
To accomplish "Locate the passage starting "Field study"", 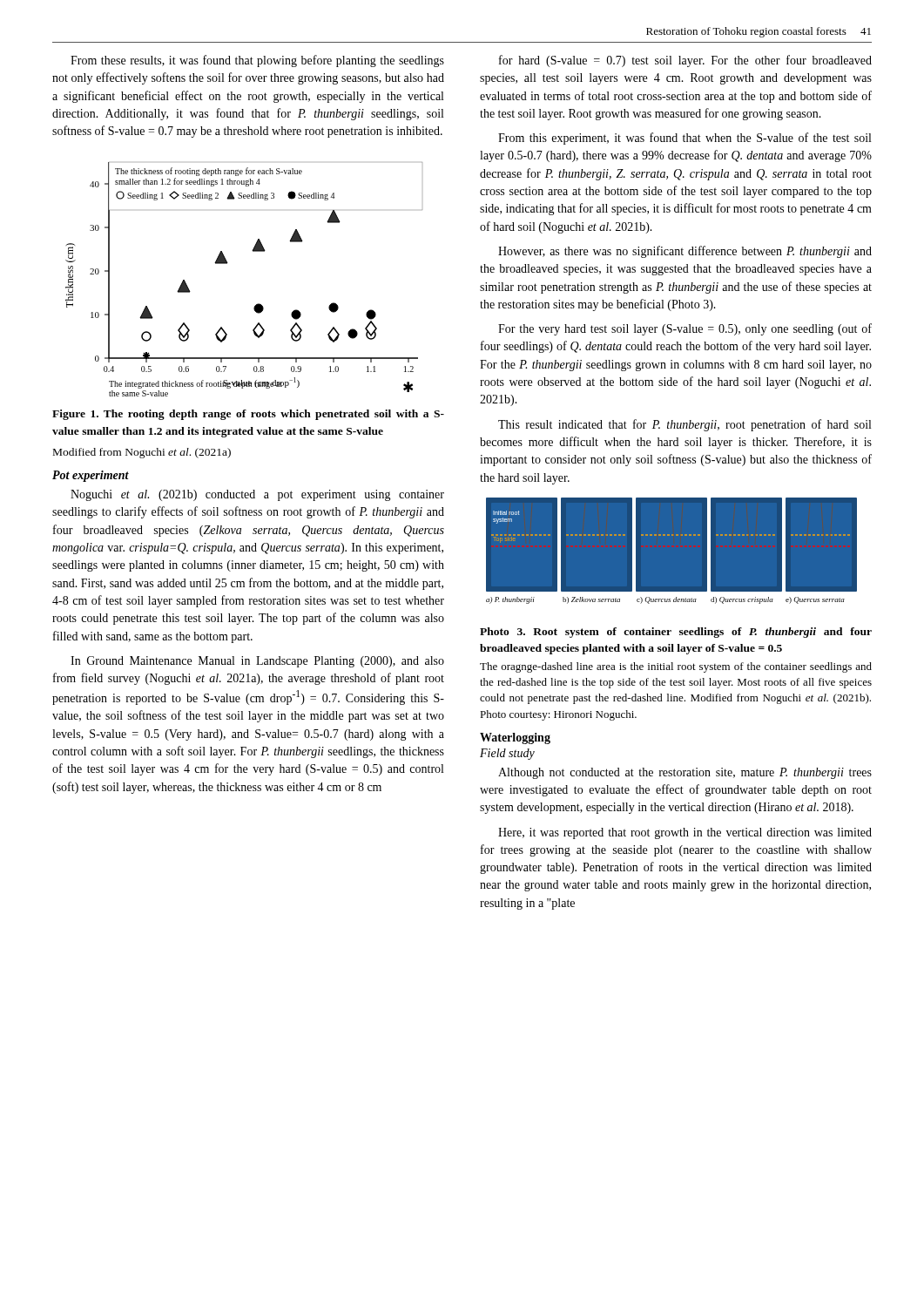I will [x=507, y=753].
